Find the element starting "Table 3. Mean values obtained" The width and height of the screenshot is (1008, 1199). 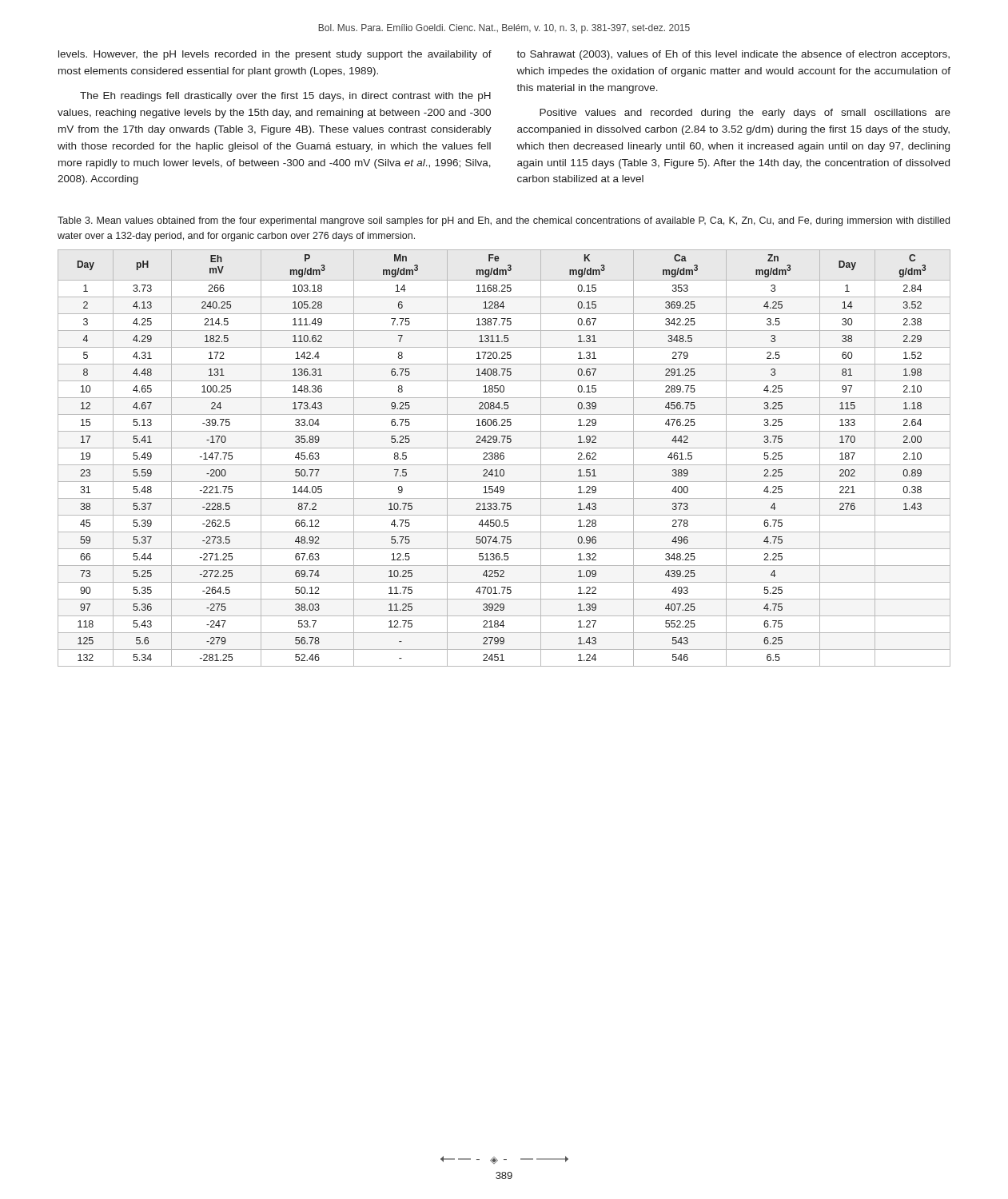pyautogui.click(x=504, y=228)
